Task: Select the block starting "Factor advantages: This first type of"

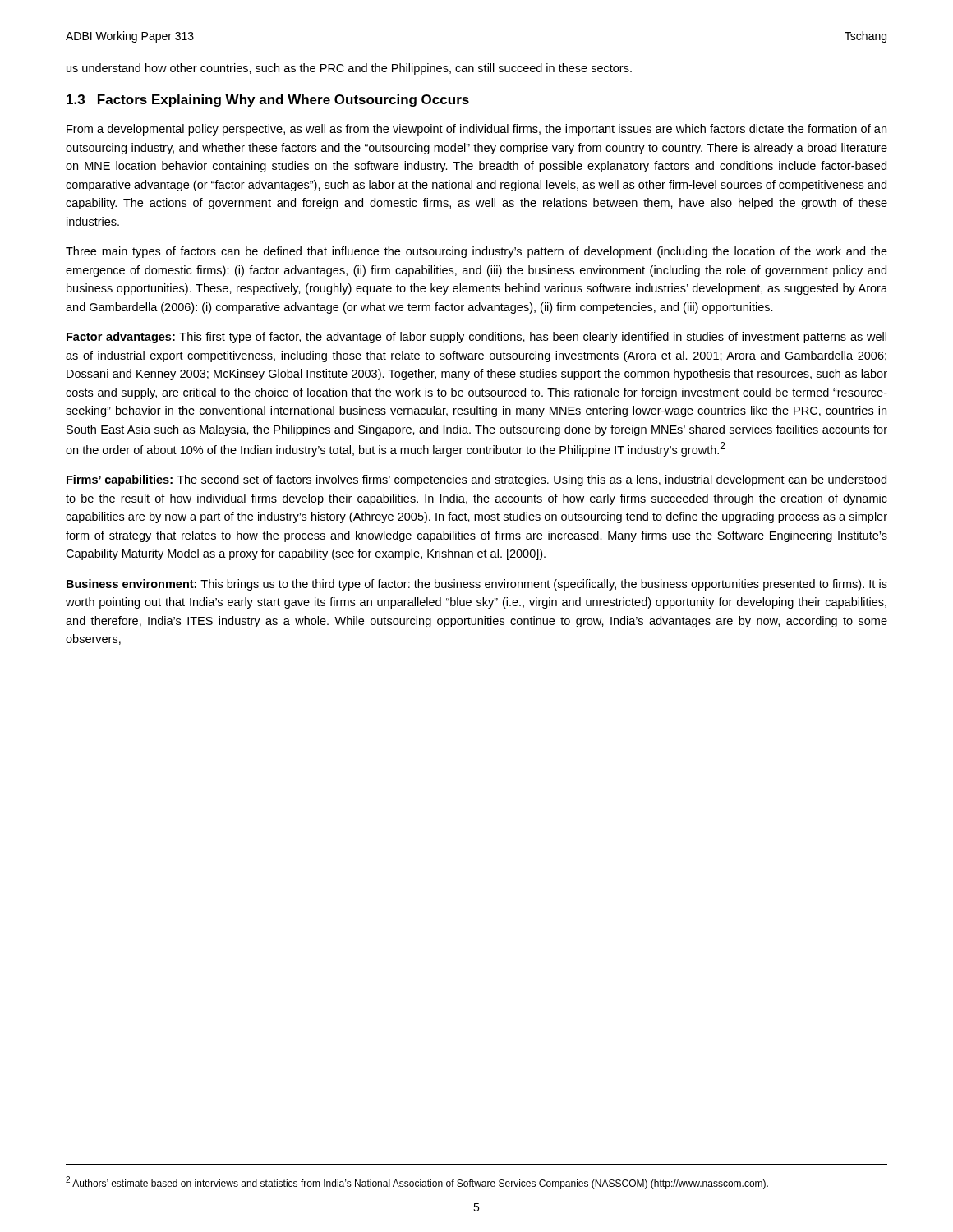Action: tap(476, 393)
